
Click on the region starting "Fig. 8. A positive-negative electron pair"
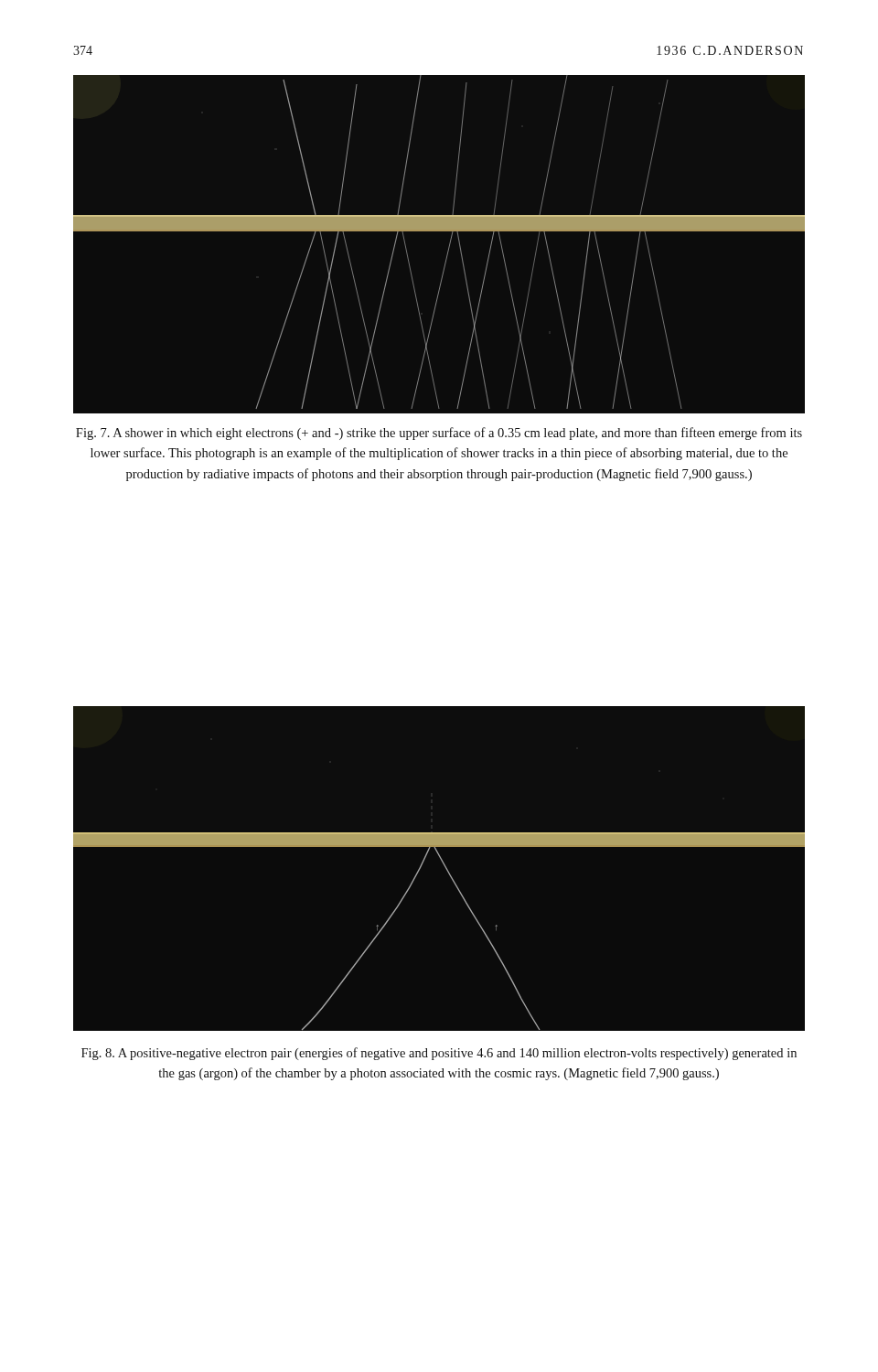[439, 1063]
